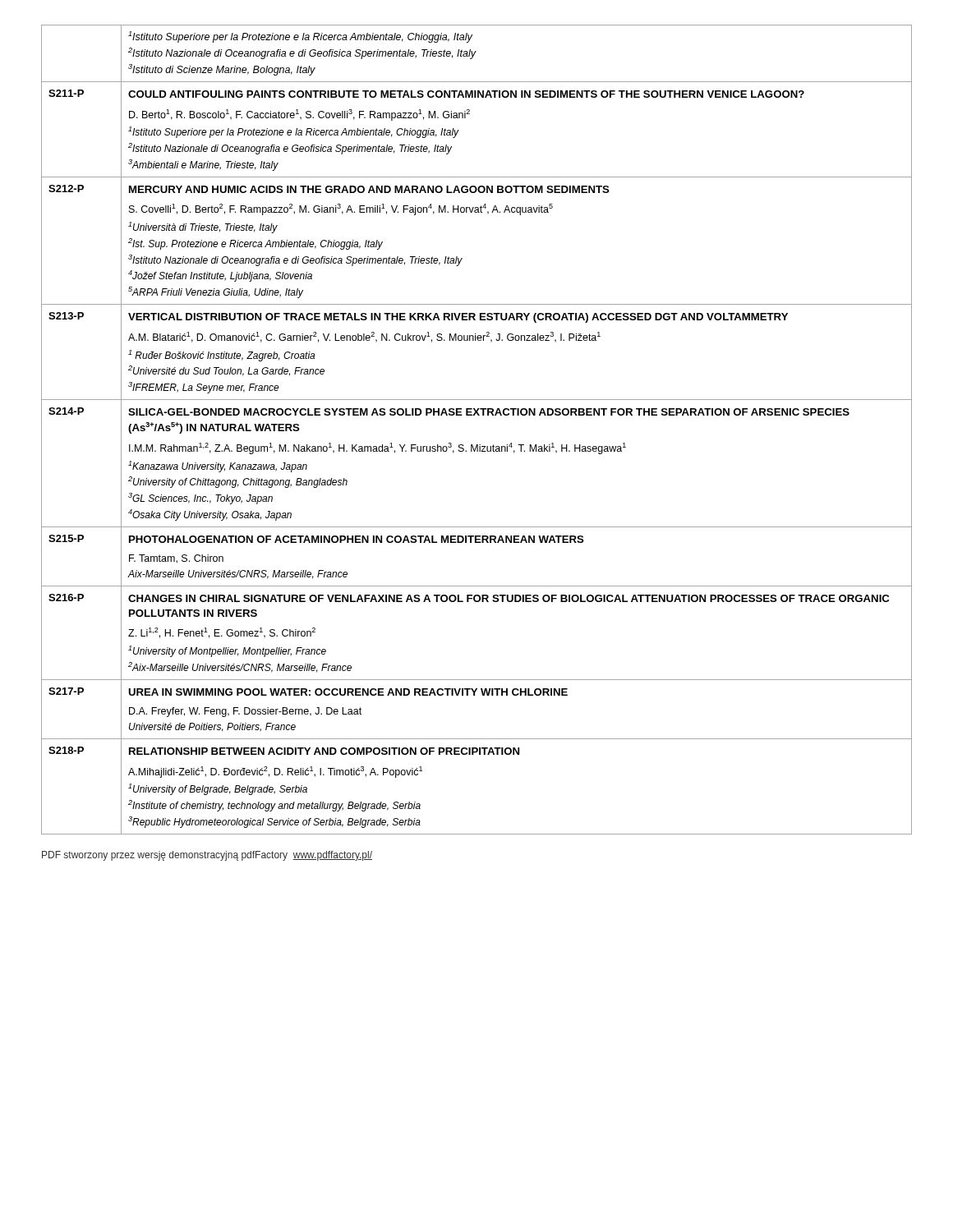Point to the block beginning "1 Ruđer Bošković Institute,"
This screenshot has width=953, height=1232.
coord(222,354)
